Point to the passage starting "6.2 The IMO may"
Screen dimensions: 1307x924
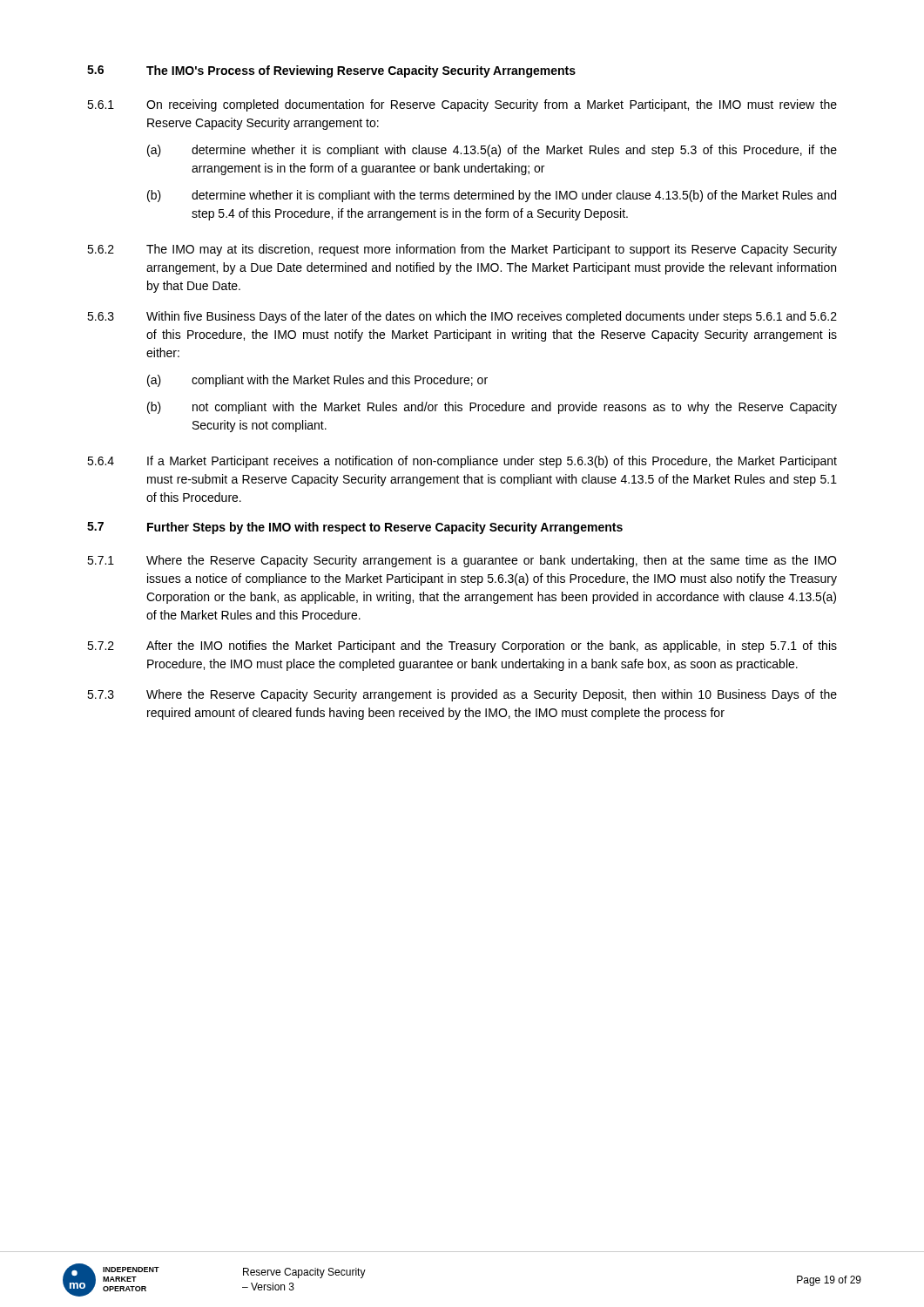[462, 268]
